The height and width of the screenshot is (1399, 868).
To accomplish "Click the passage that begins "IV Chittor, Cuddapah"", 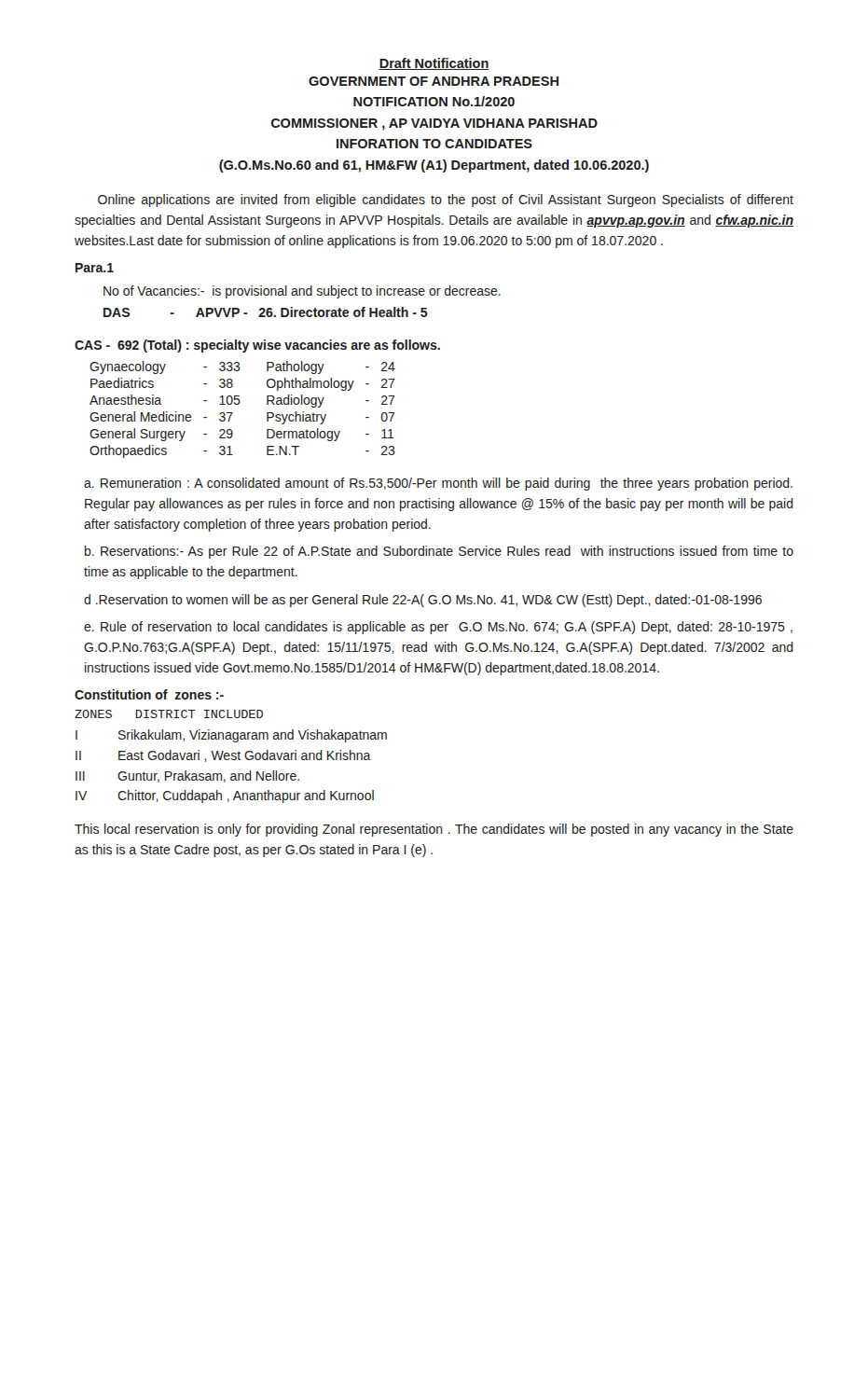I will [224, 797].
